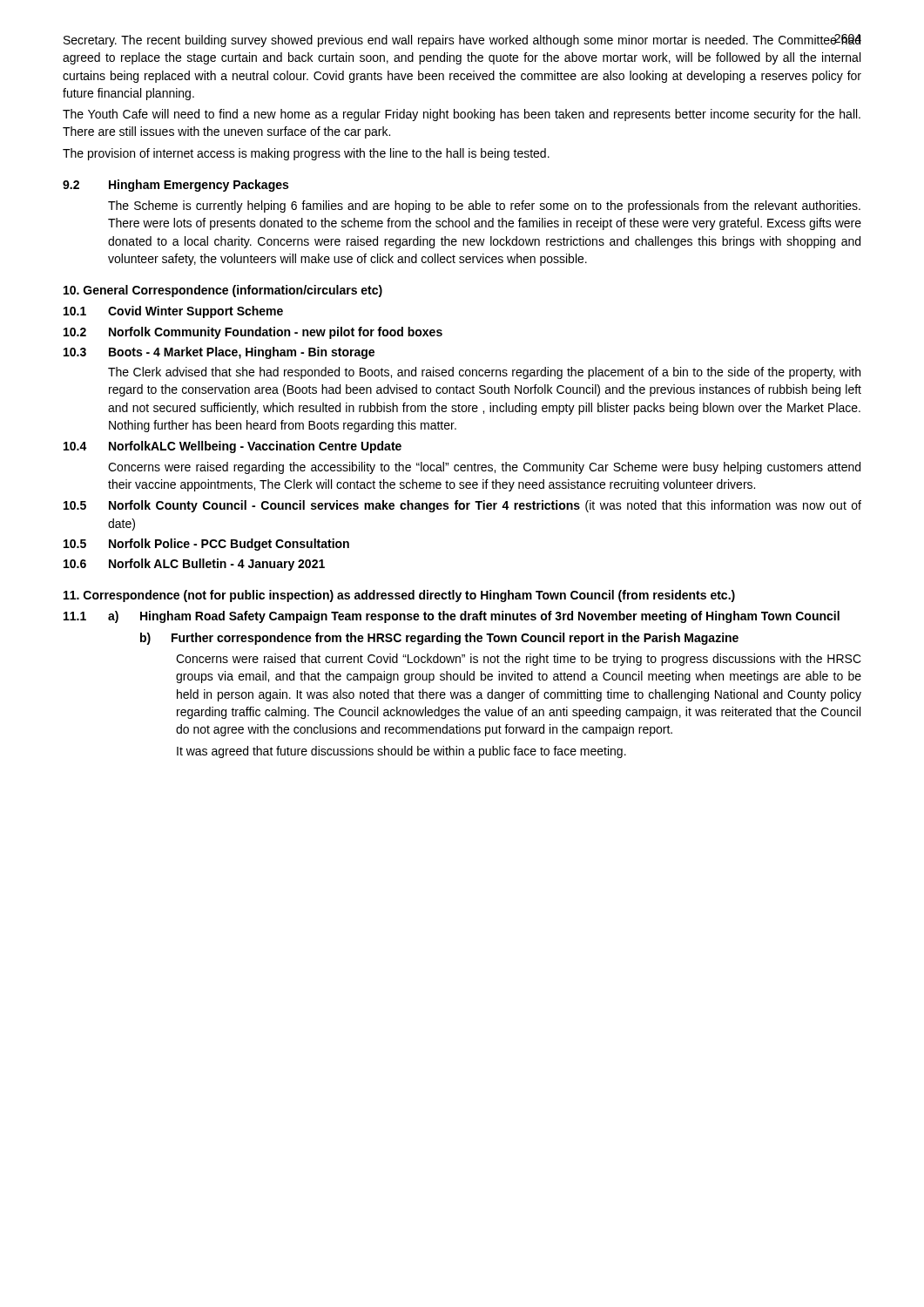Click on the section header that reads "9.2 Hingham Emergency Packages"
This screenshot has height=1307, width=924.
(x=176, y=185)
